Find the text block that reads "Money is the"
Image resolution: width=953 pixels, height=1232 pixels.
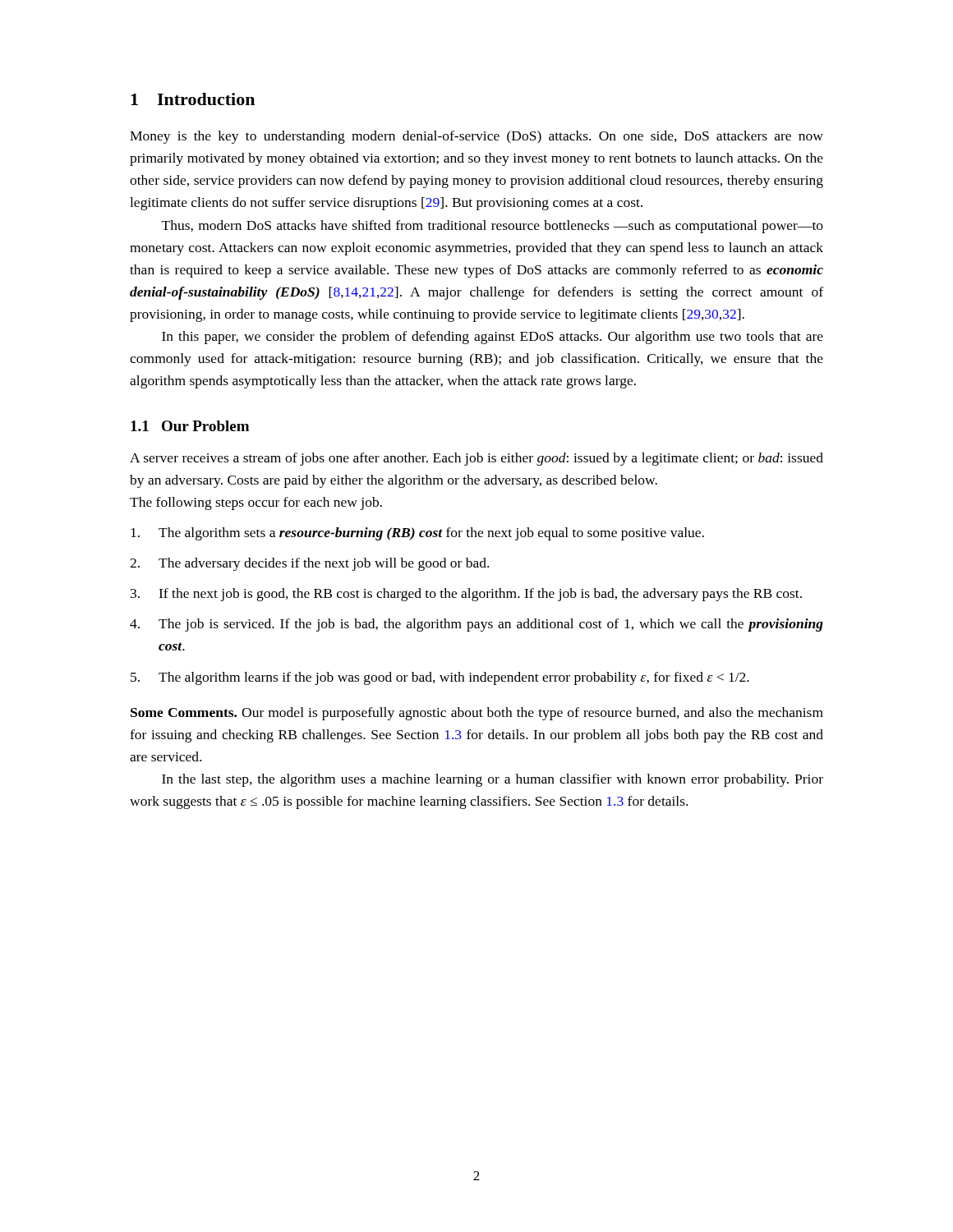pos(476,258)
